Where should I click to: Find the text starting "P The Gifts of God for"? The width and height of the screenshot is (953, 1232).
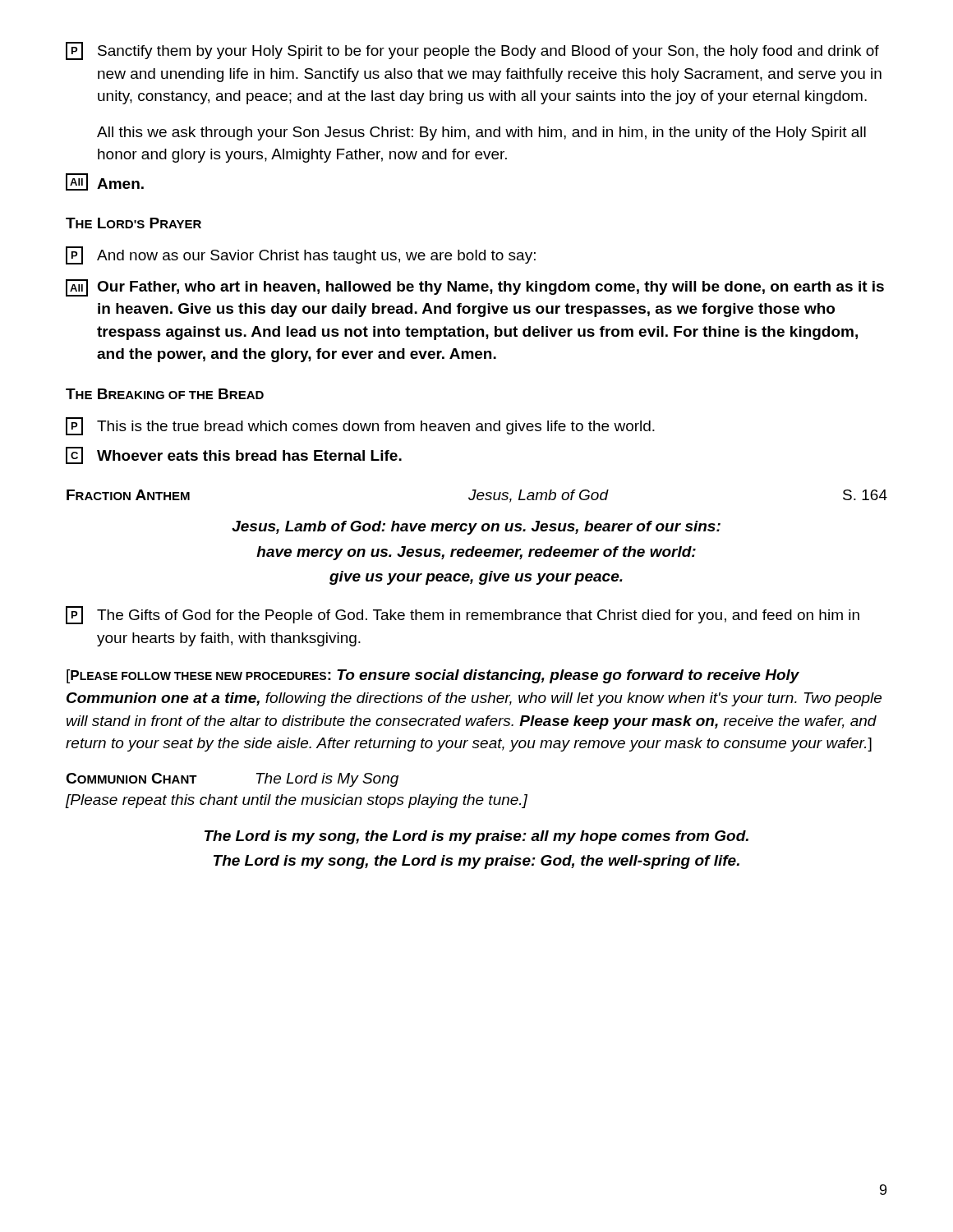(476, 627)
